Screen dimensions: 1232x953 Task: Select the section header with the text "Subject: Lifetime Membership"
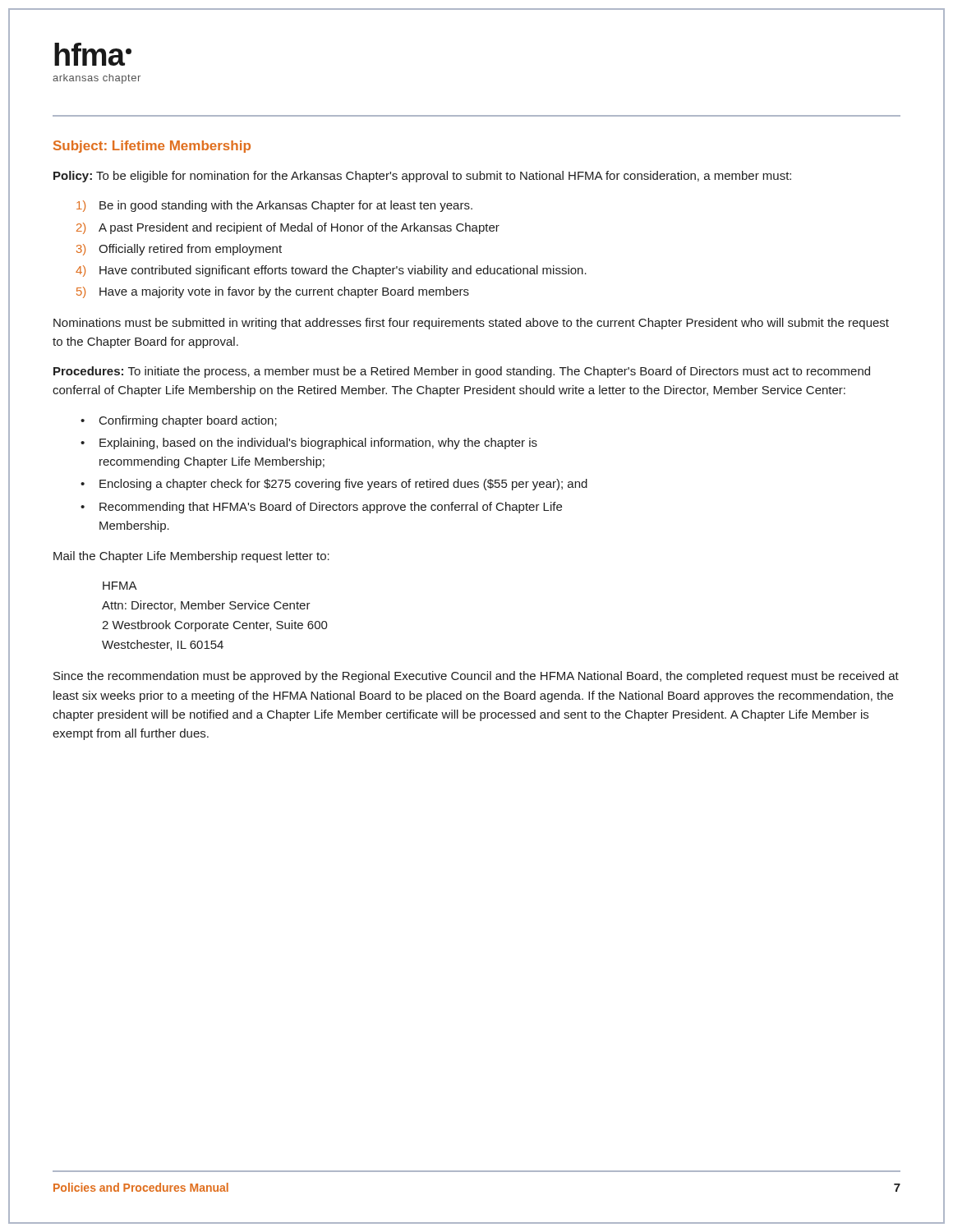[152, 146]
